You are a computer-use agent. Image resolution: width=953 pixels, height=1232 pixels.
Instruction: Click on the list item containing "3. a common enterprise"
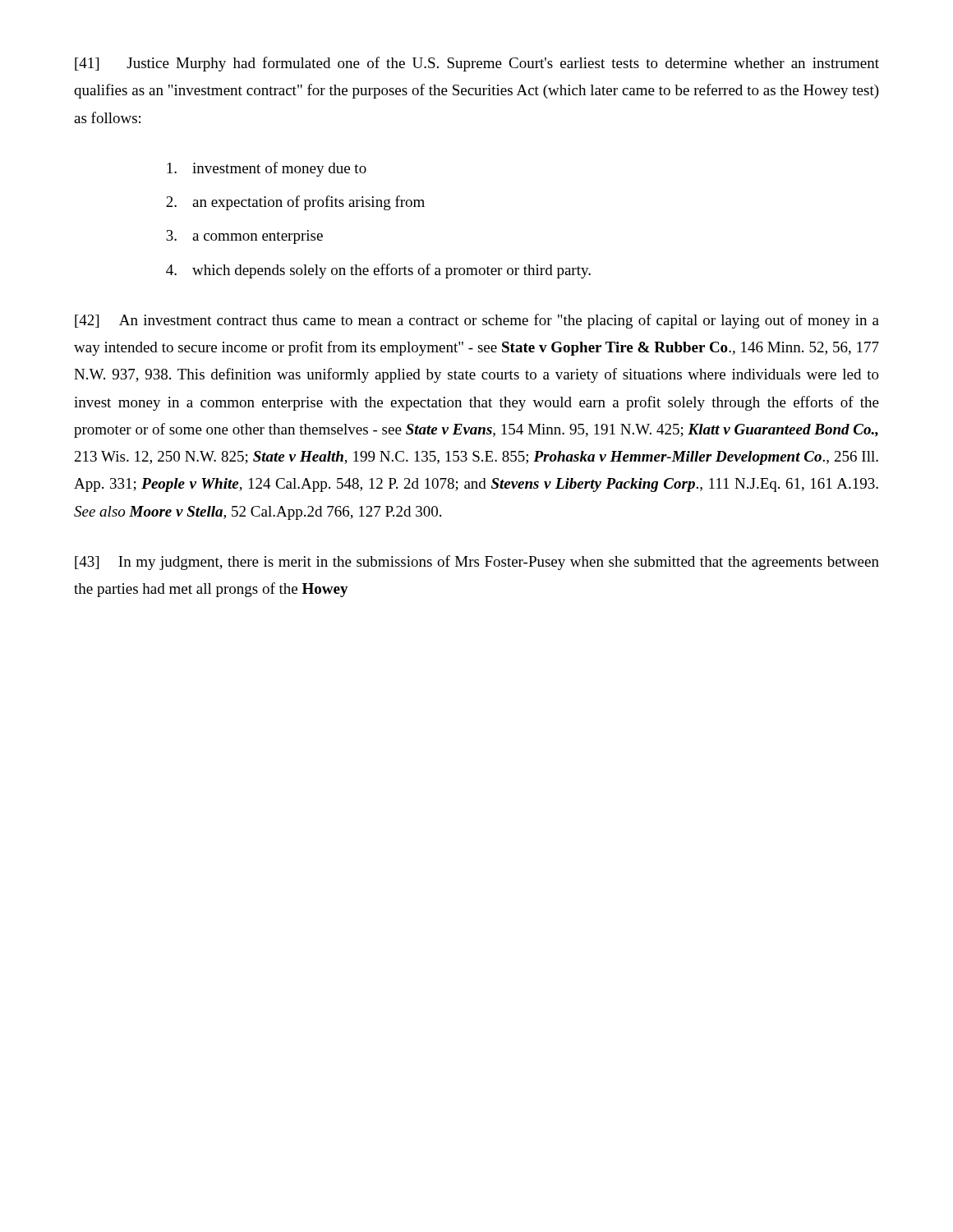coord(244,237)
